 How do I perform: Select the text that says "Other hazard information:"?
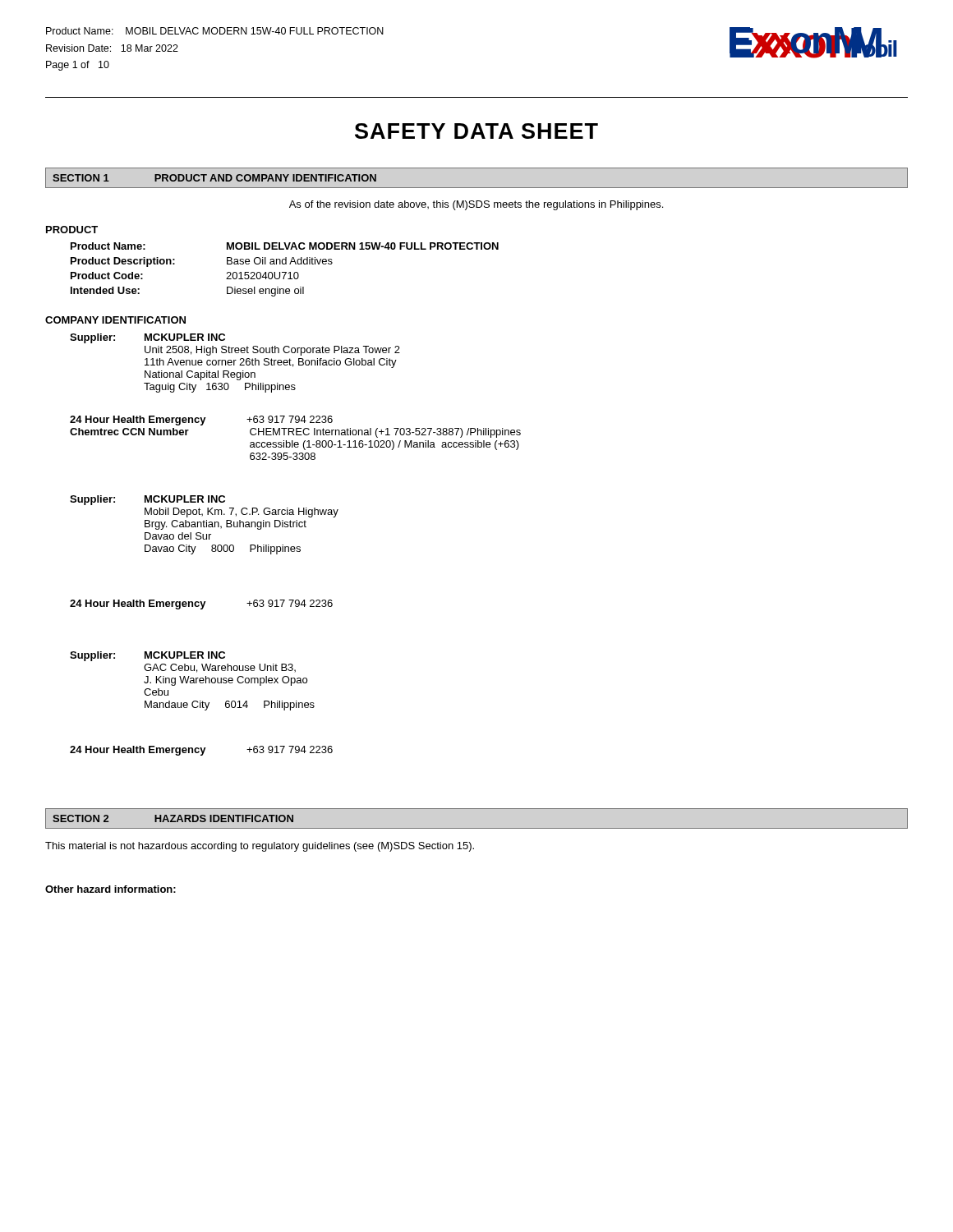111,889
